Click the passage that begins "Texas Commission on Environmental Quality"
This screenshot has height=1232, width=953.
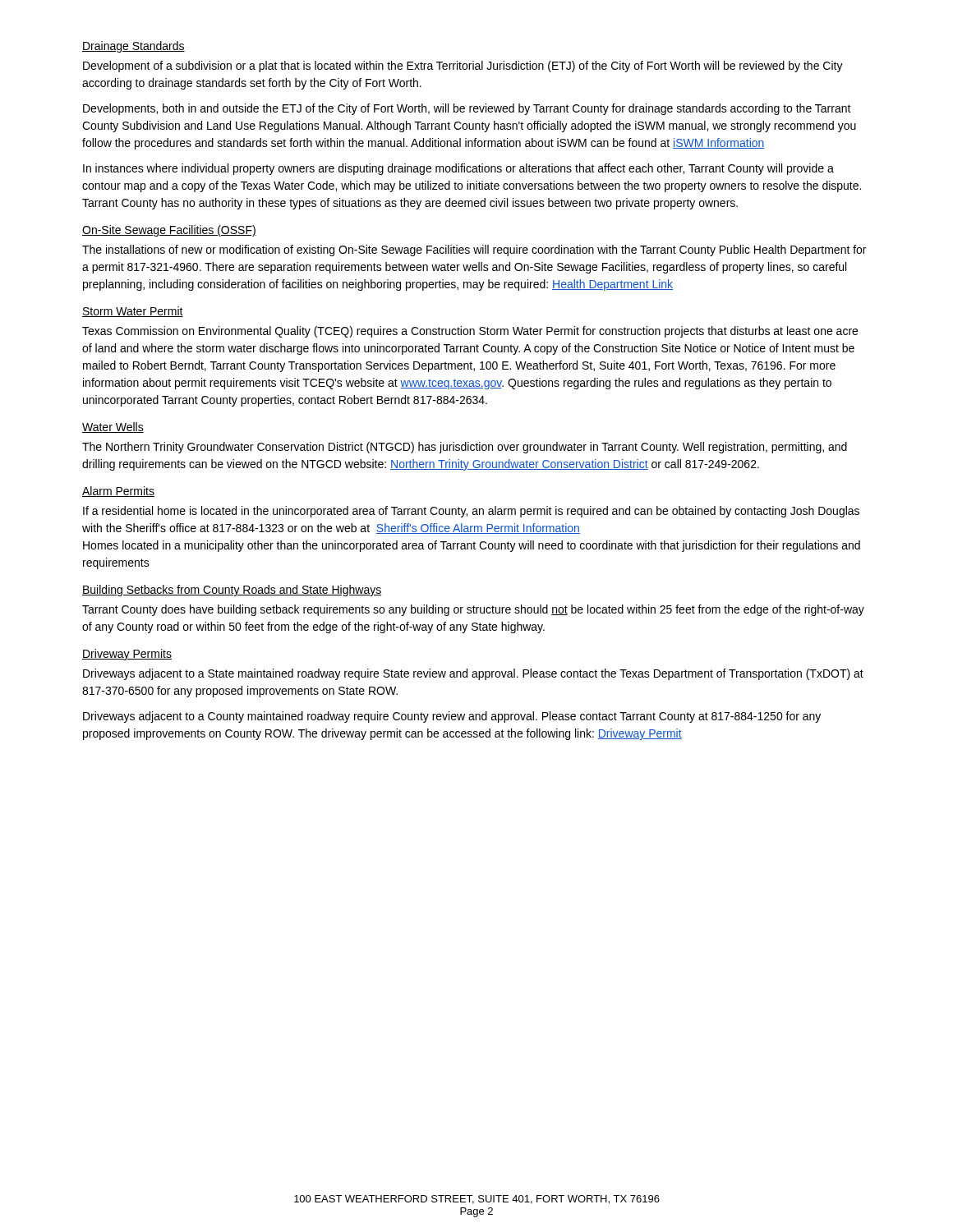coord(470,365)
